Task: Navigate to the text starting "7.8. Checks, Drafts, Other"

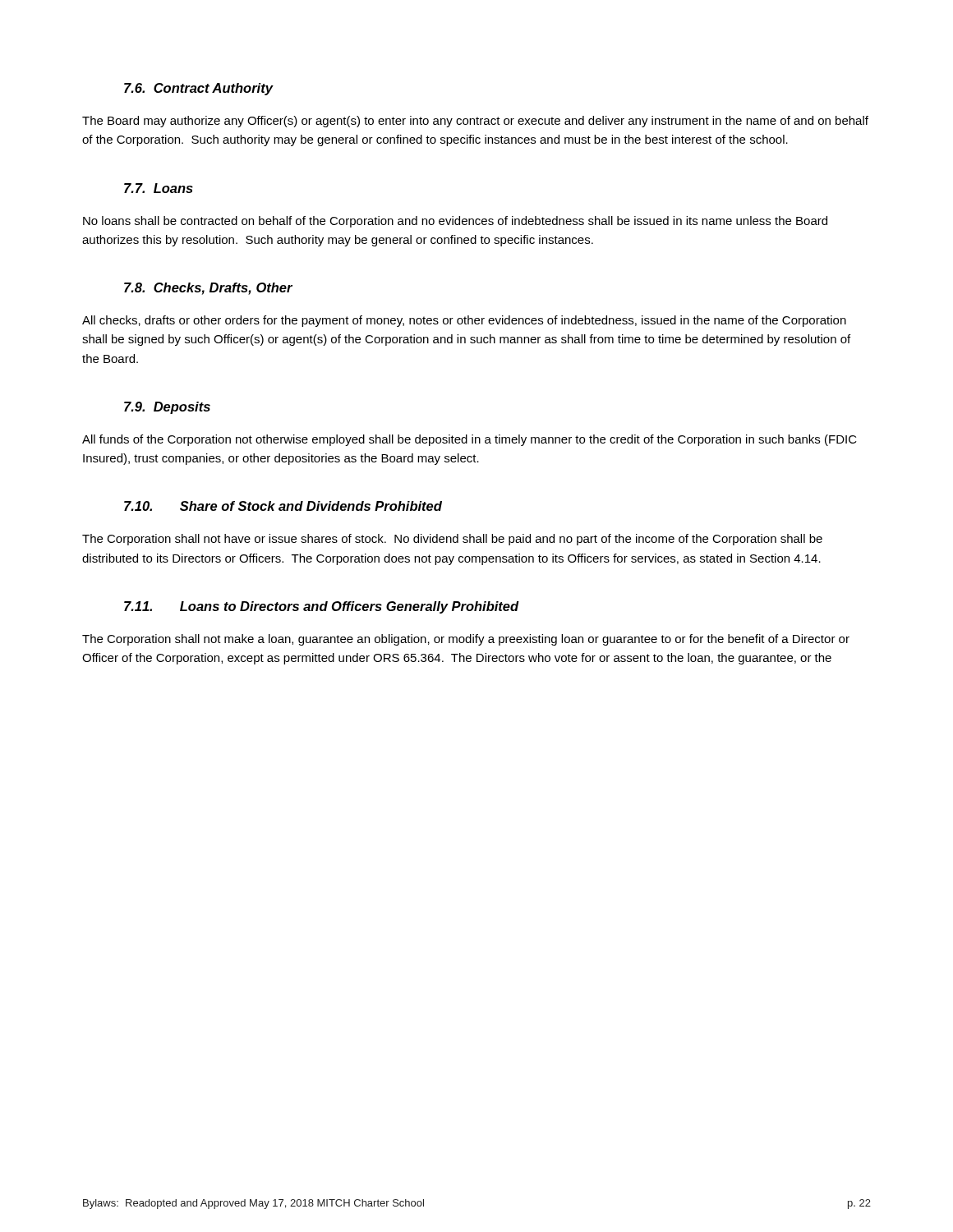Action: tap(208, 287)
